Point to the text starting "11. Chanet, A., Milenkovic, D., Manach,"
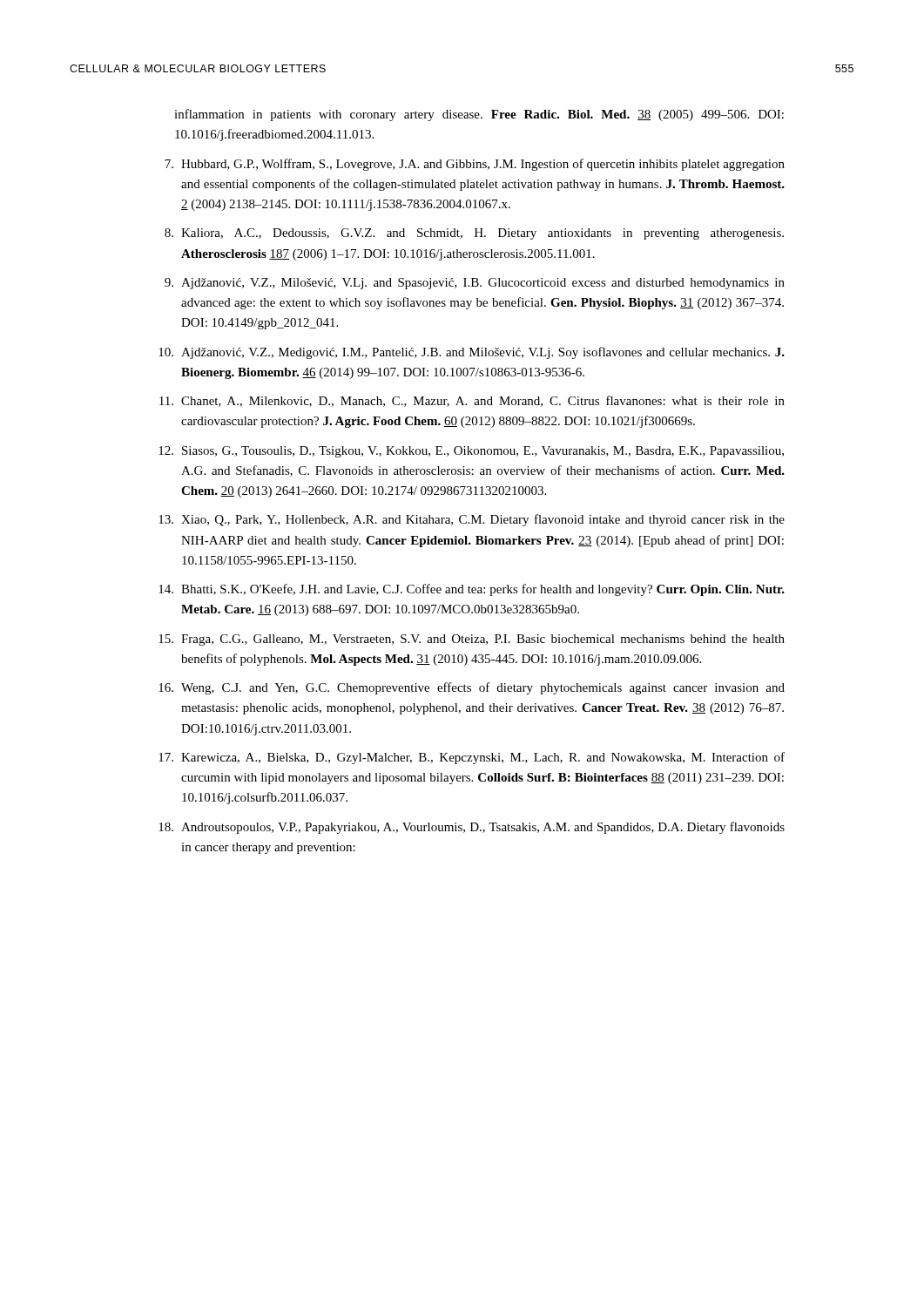 tap(462, 411)
